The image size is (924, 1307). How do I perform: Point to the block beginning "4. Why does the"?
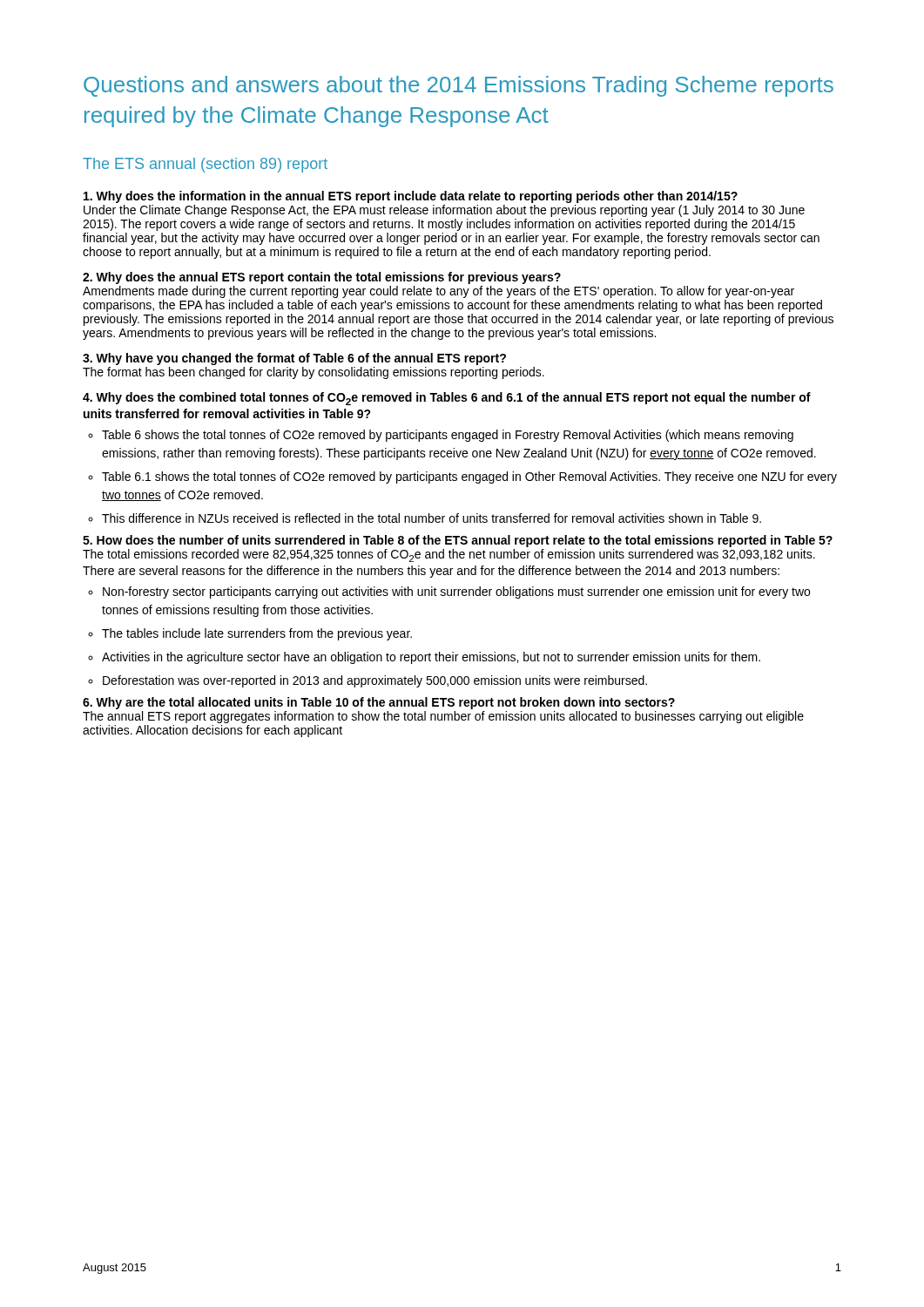tap(462, 459)
